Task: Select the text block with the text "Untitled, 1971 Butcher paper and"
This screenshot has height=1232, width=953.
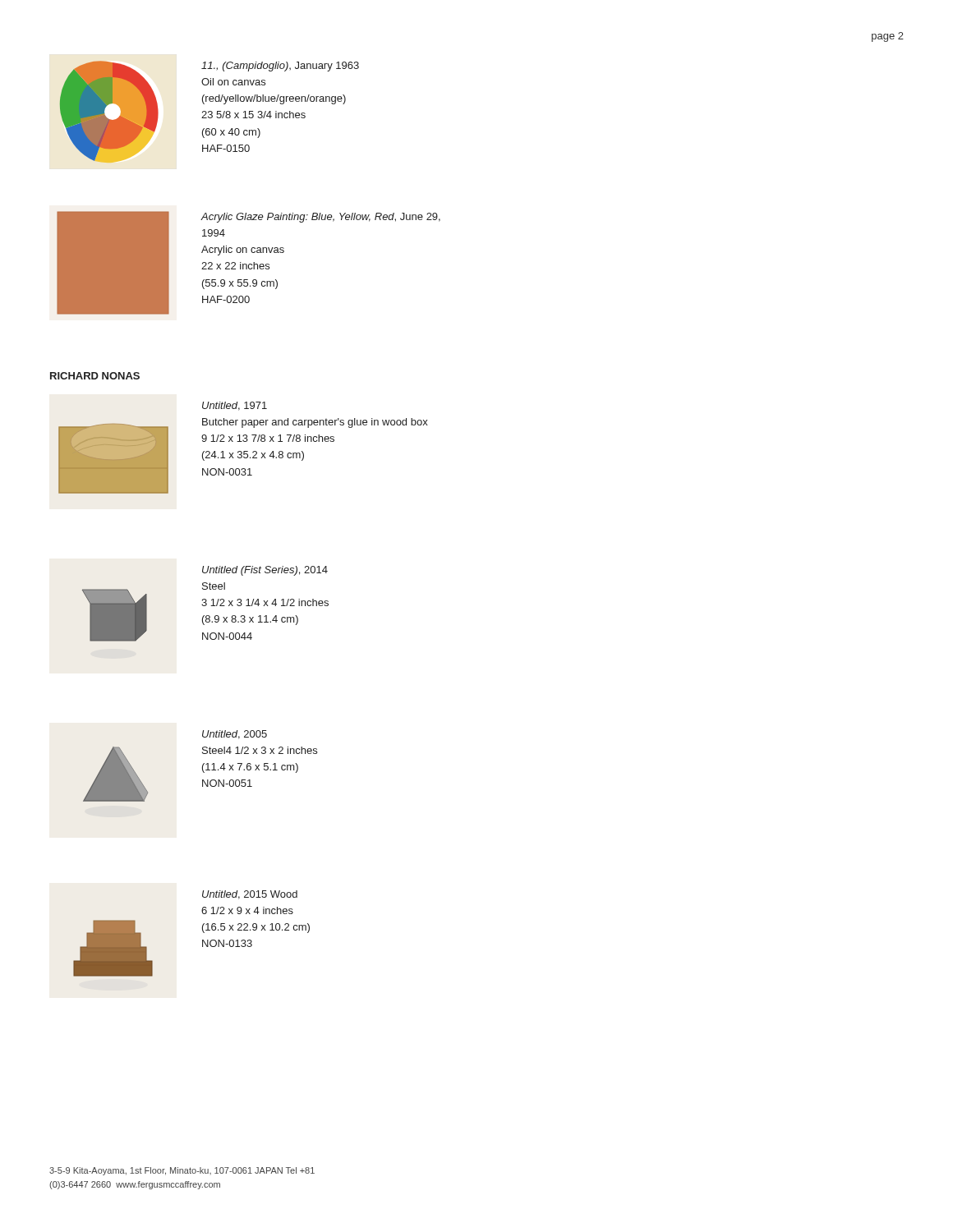Action: (315, 438)
